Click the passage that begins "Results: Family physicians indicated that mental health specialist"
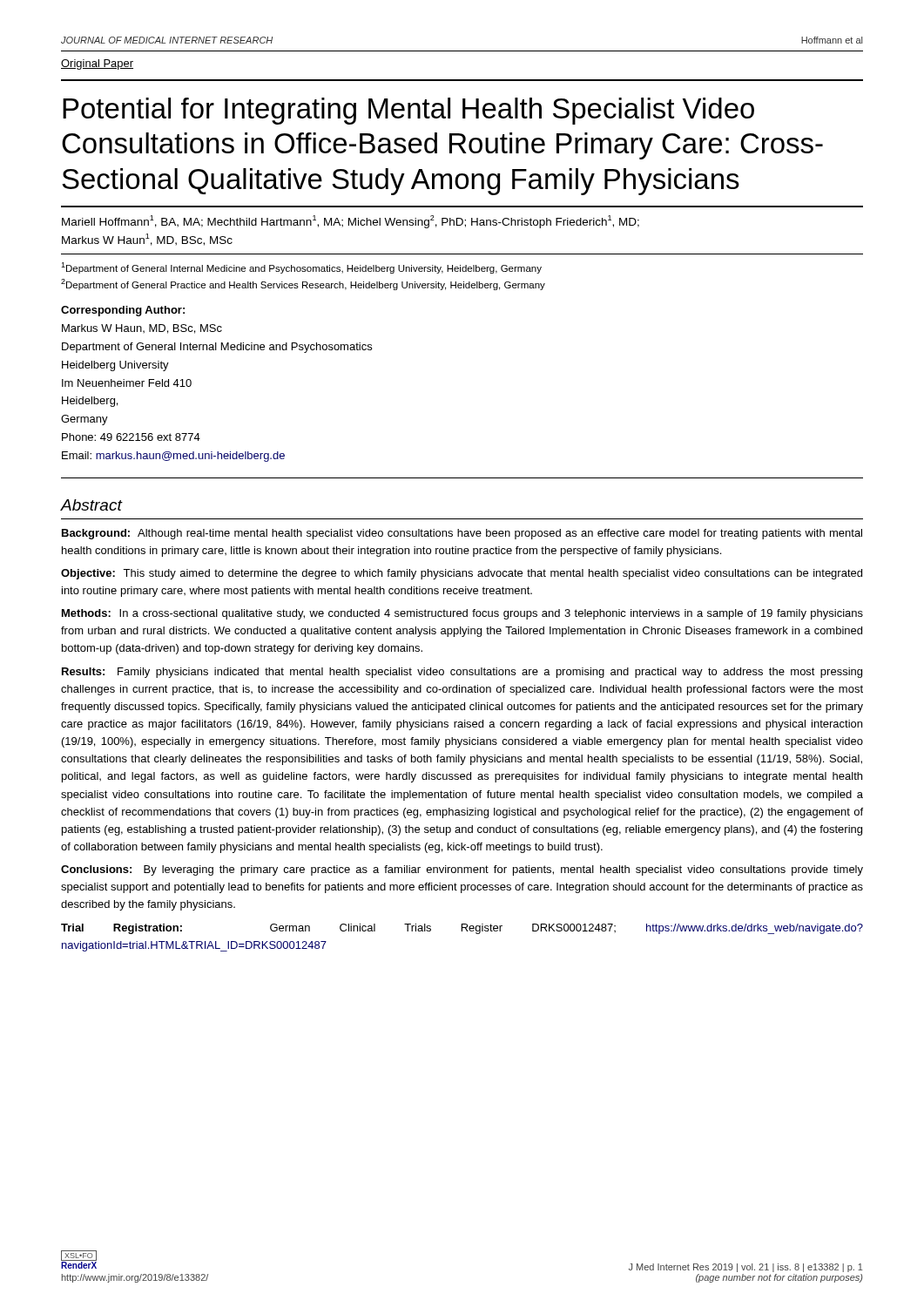The image size is (924, 1307). (462, 759)
